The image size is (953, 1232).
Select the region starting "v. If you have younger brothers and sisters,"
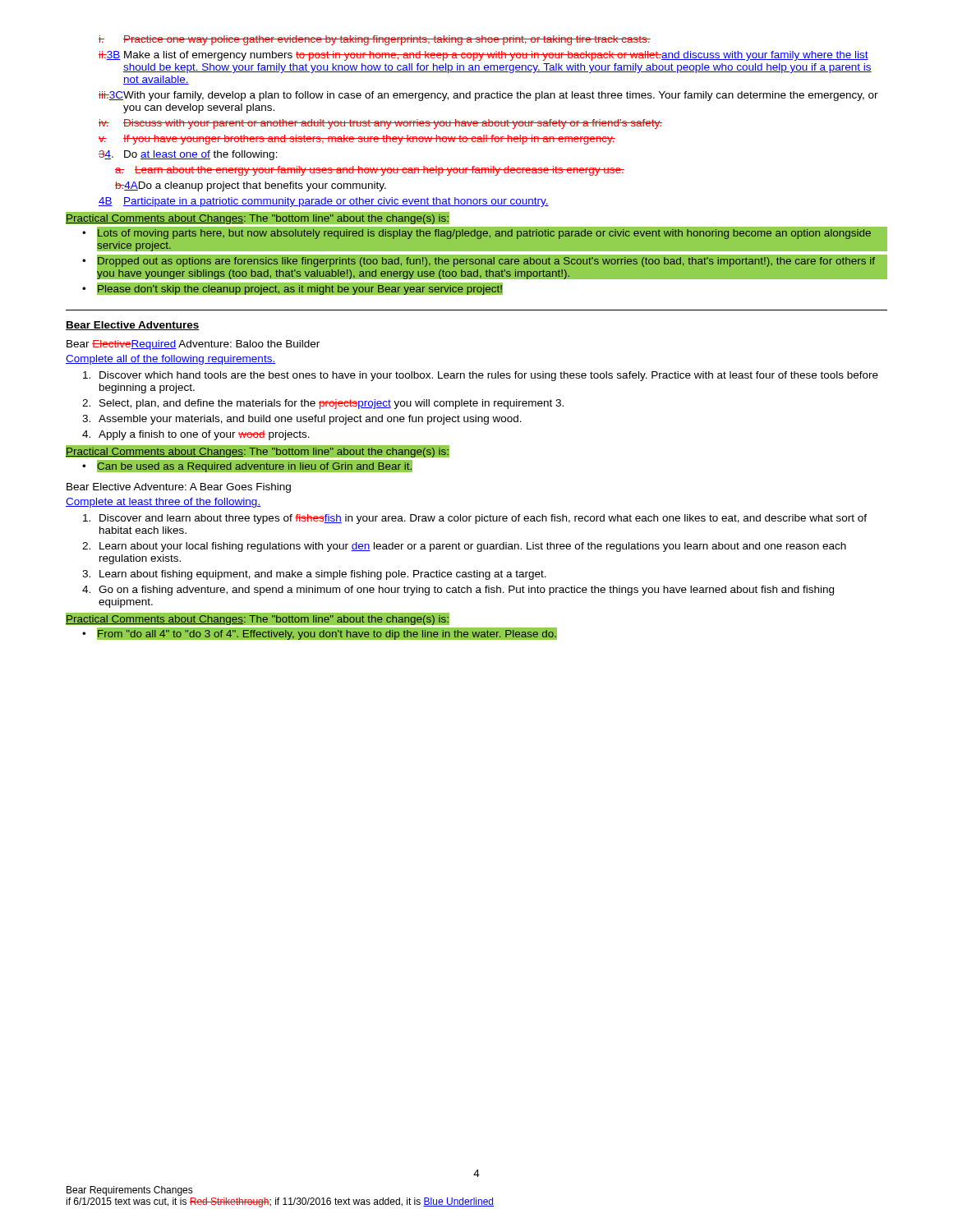pos(357,138)
